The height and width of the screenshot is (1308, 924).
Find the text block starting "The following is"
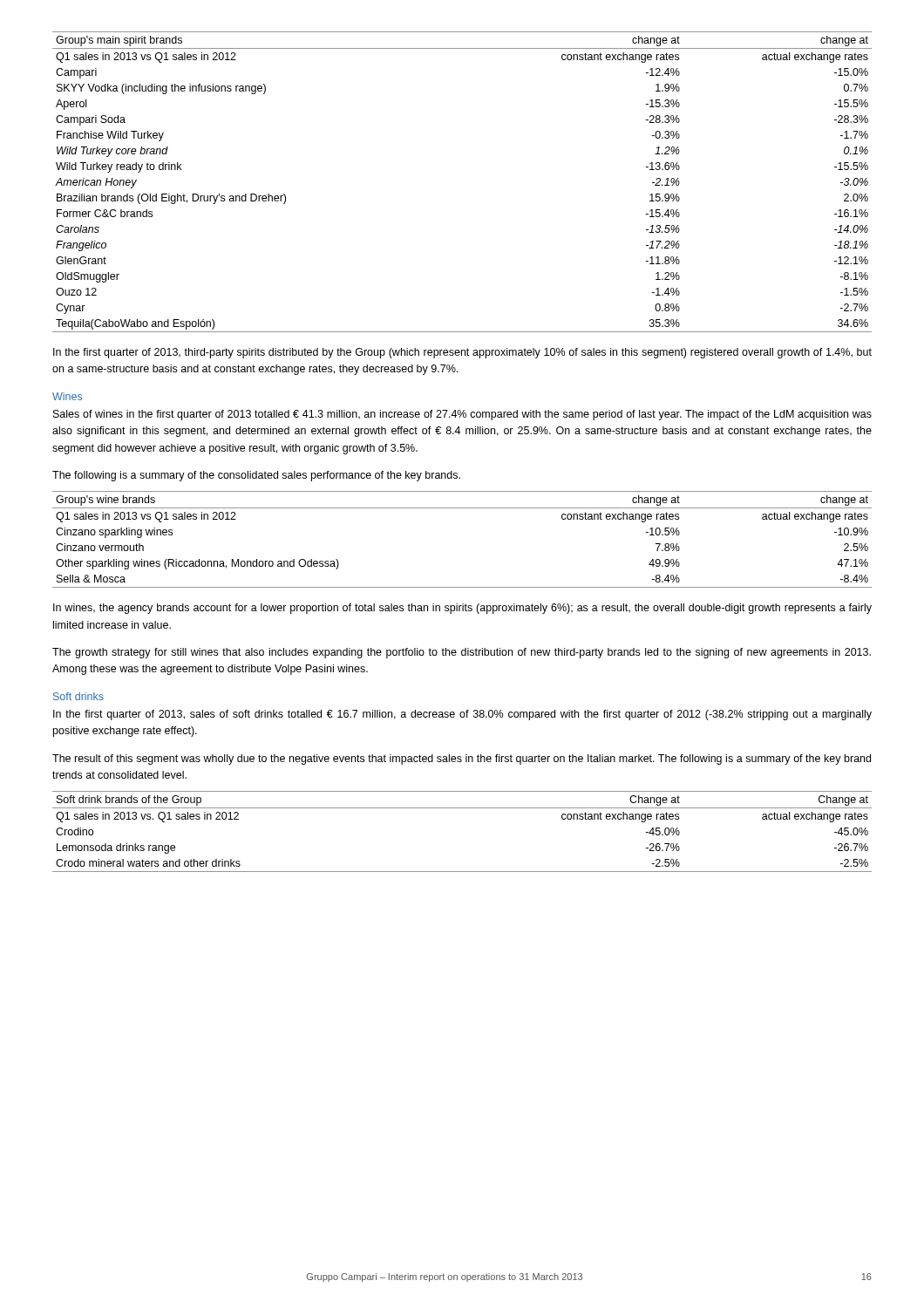(x=257, y=475)
